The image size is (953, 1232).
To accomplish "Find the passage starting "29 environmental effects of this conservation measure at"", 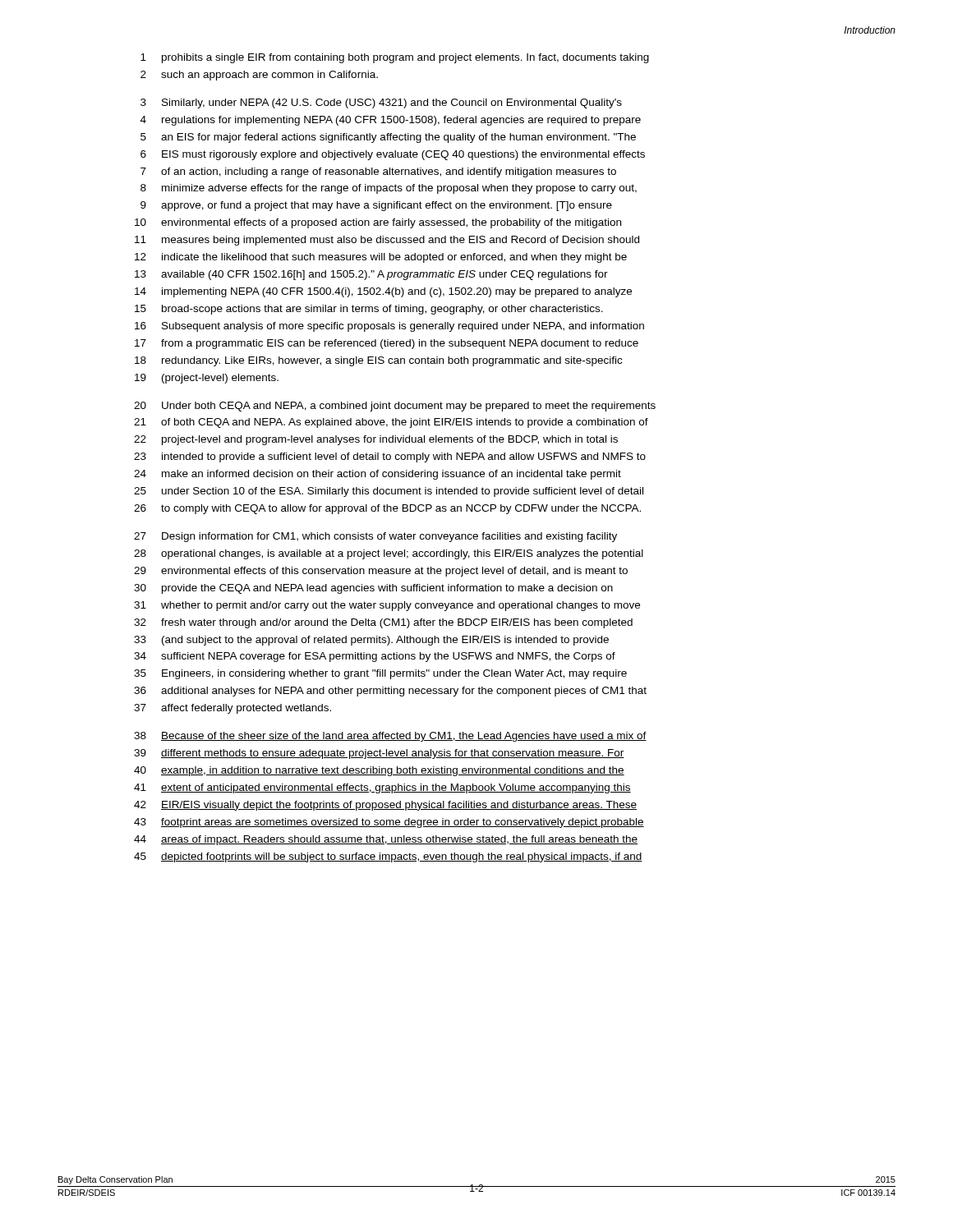I will 501,571.
